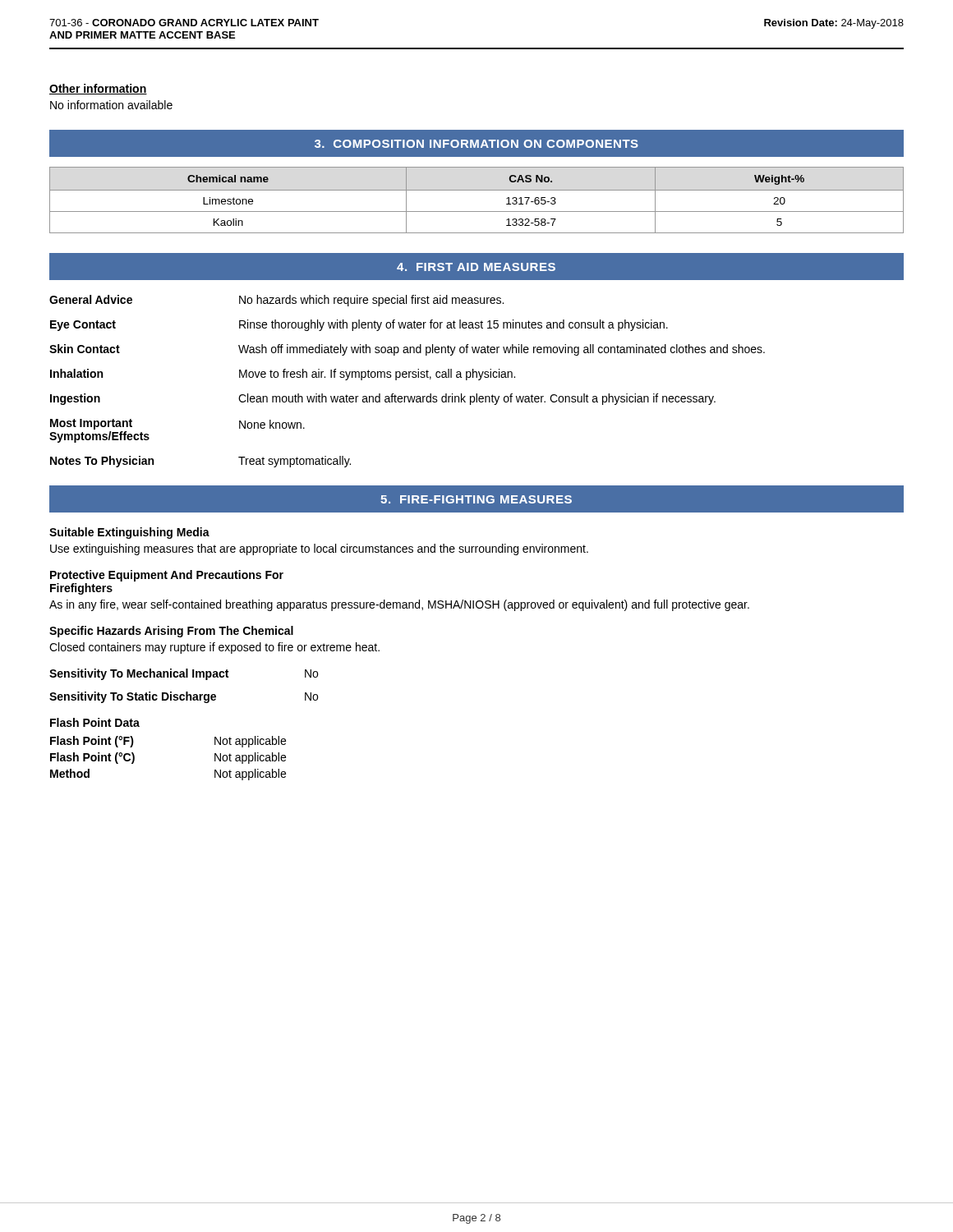Find "5. FIRE-FIGHTING MEASURES" on this page

[476, 499]
